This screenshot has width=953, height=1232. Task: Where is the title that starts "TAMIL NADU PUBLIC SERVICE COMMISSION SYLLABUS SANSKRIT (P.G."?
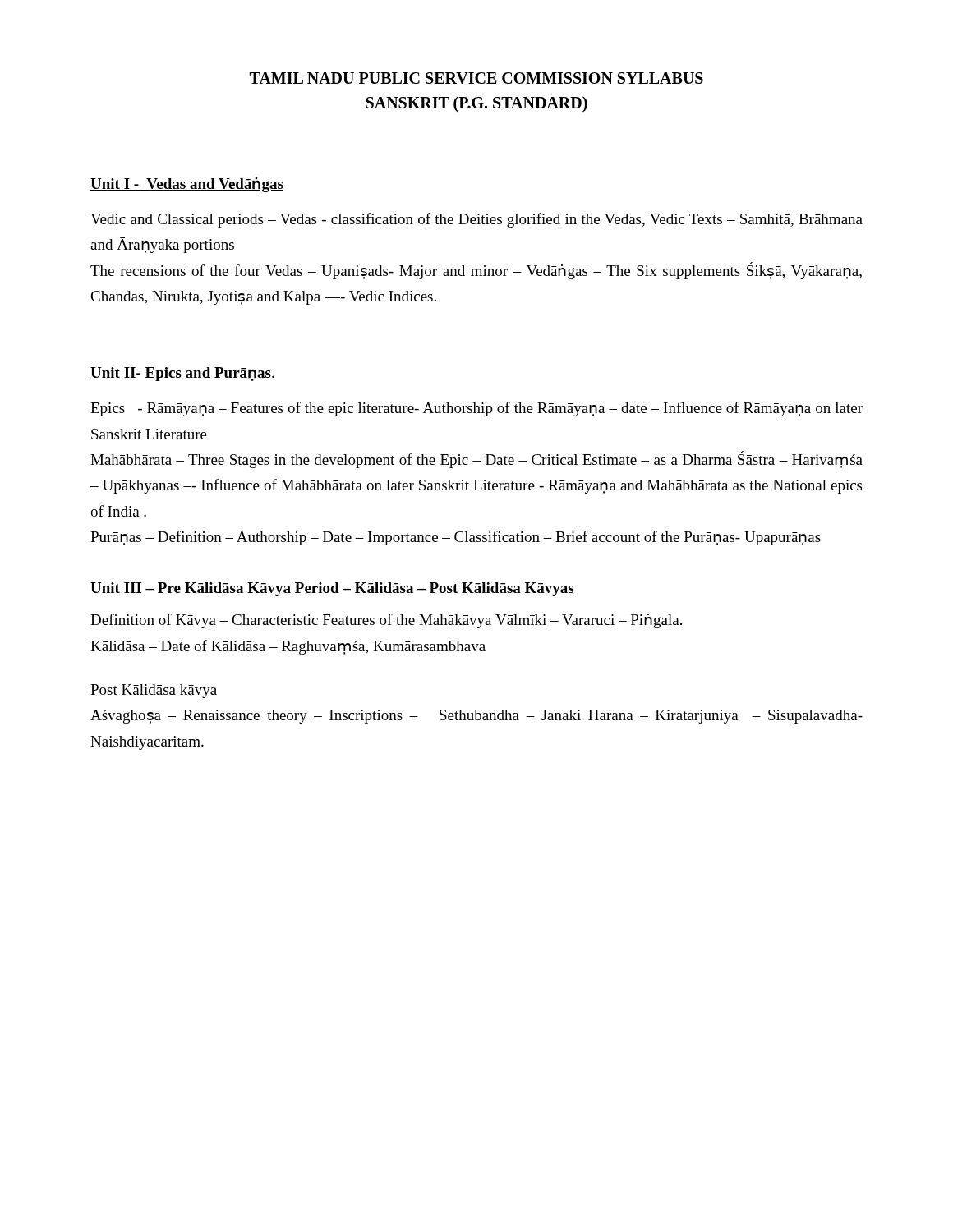pos(476,90)
